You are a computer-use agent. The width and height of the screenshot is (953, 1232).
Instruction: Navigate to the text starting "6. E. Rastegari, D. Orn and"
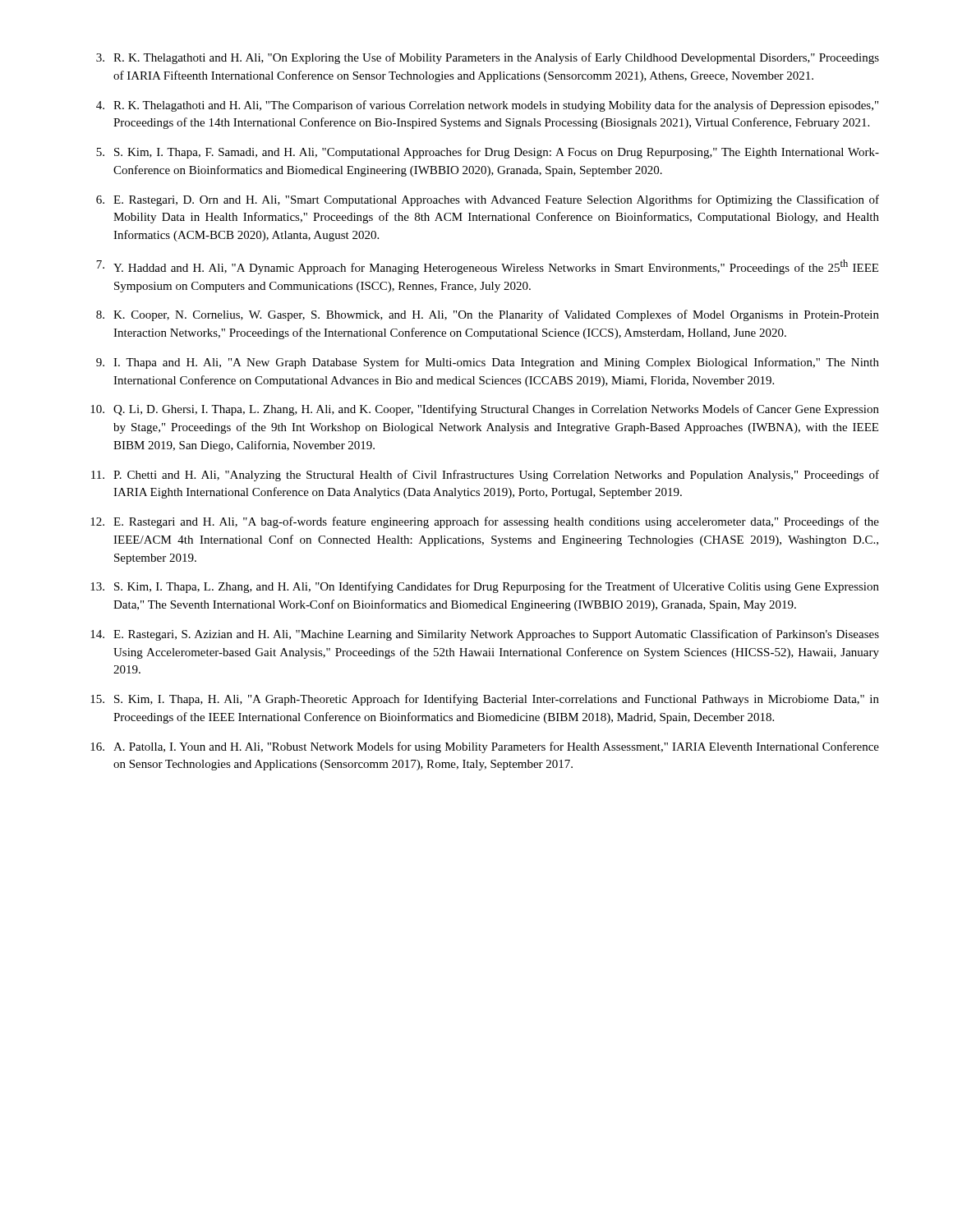tap(476, 218)
